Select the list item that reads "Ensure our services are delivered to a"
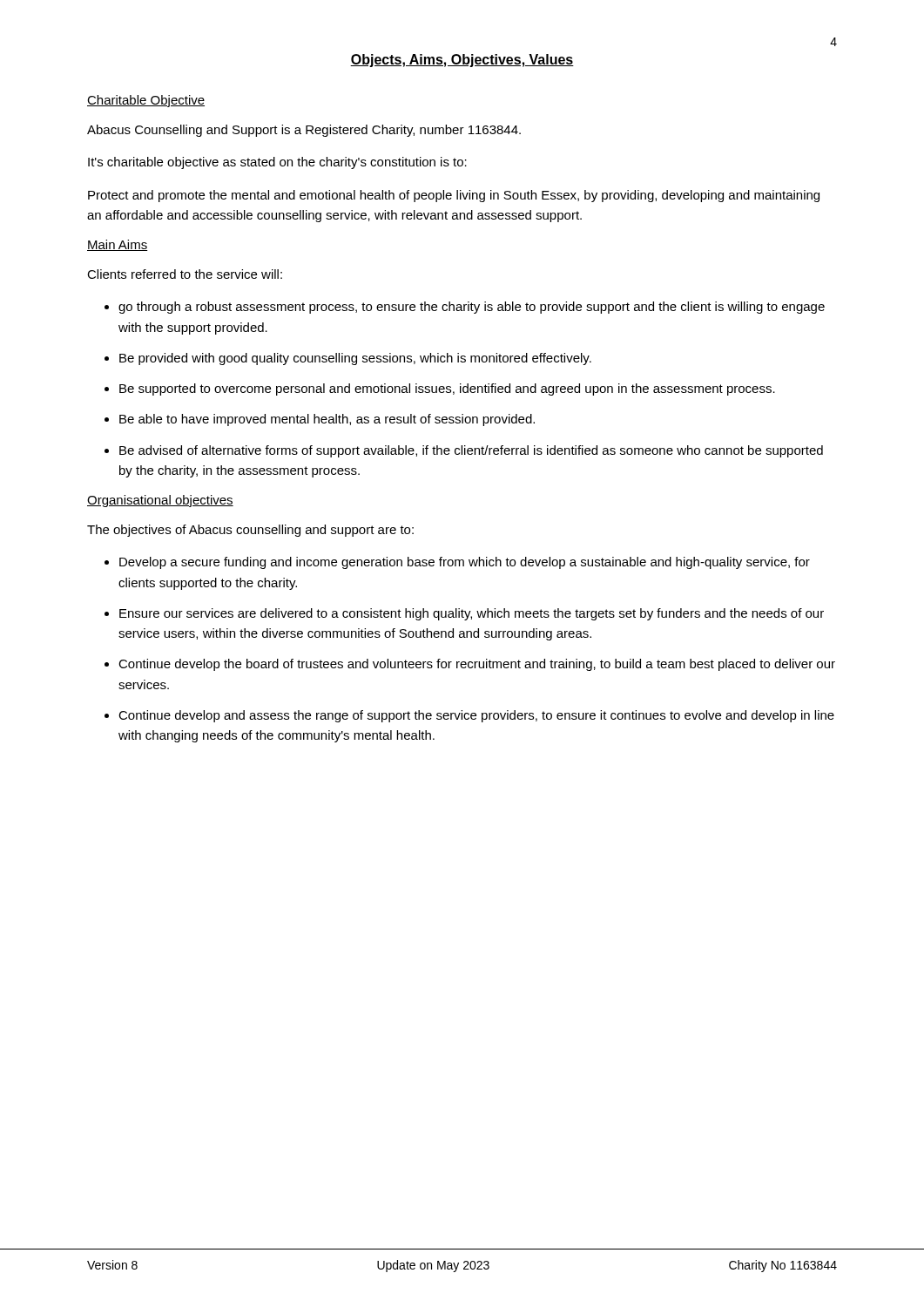 pos(471,623)
